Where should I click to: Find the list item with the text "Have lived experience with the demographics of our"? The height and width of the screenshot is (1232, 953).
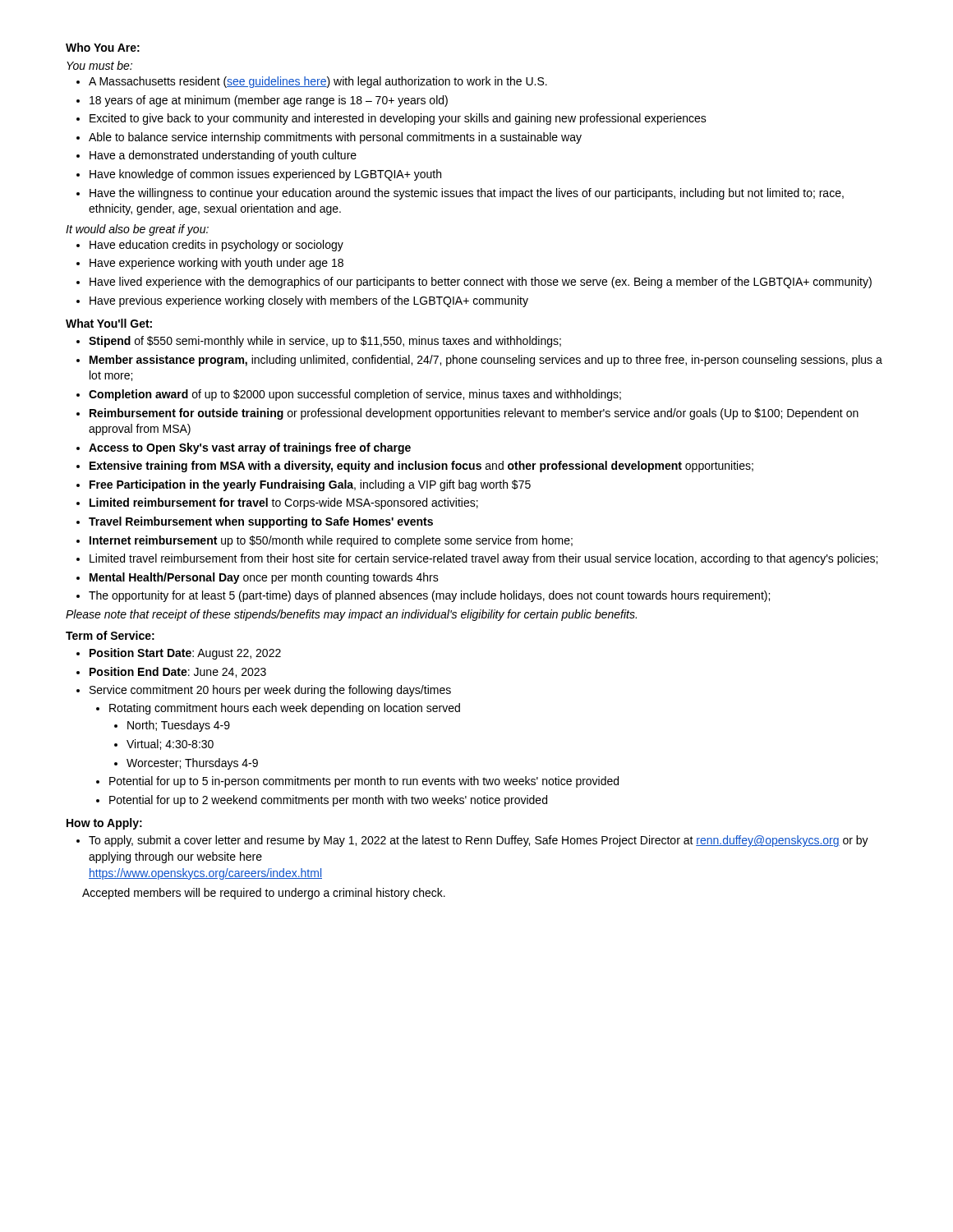pyautogui.click(x=480, y=282)
